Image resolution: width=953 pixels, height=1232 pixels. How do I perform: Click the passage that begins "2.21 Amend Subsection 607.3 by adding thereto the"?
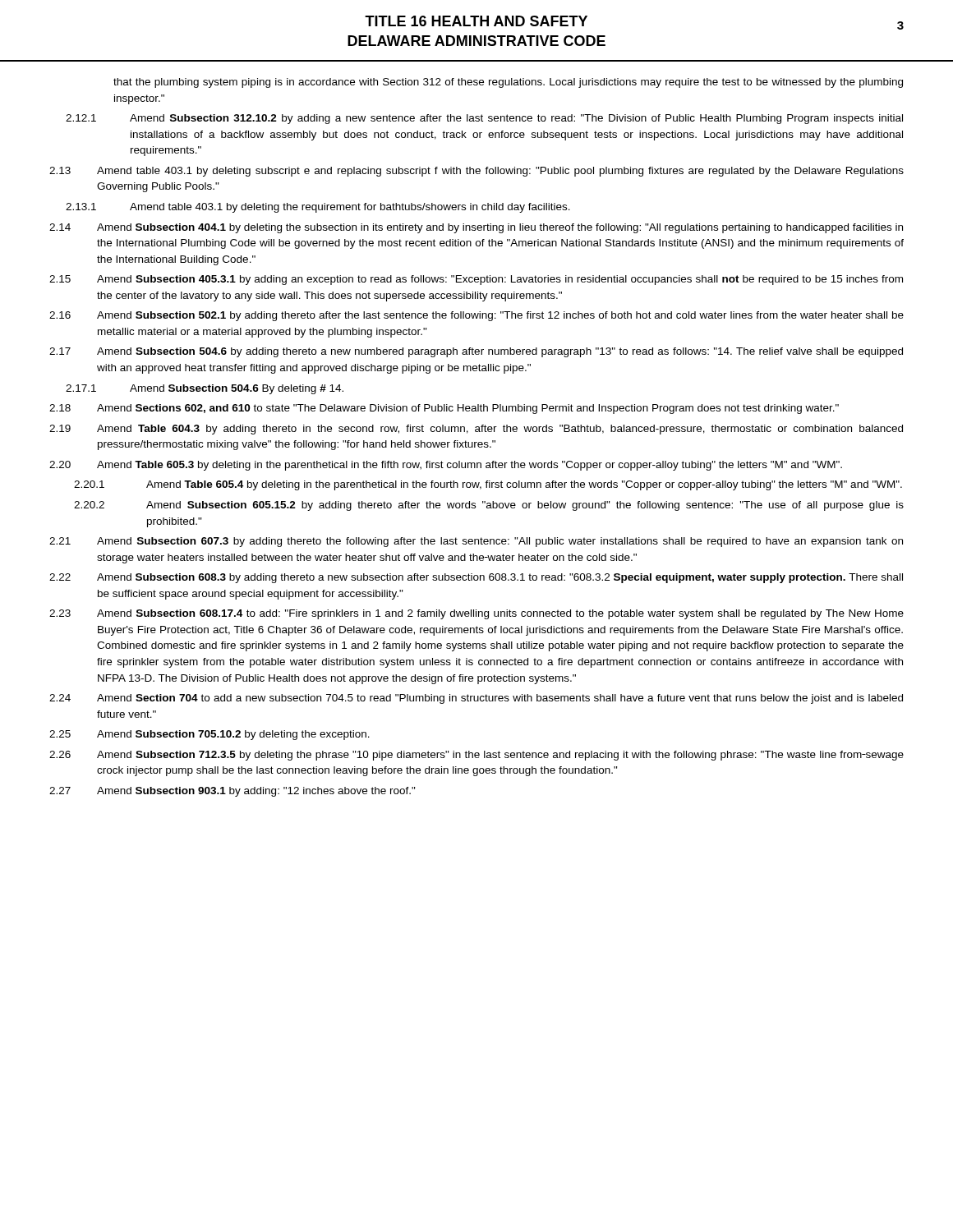(476, 549)
